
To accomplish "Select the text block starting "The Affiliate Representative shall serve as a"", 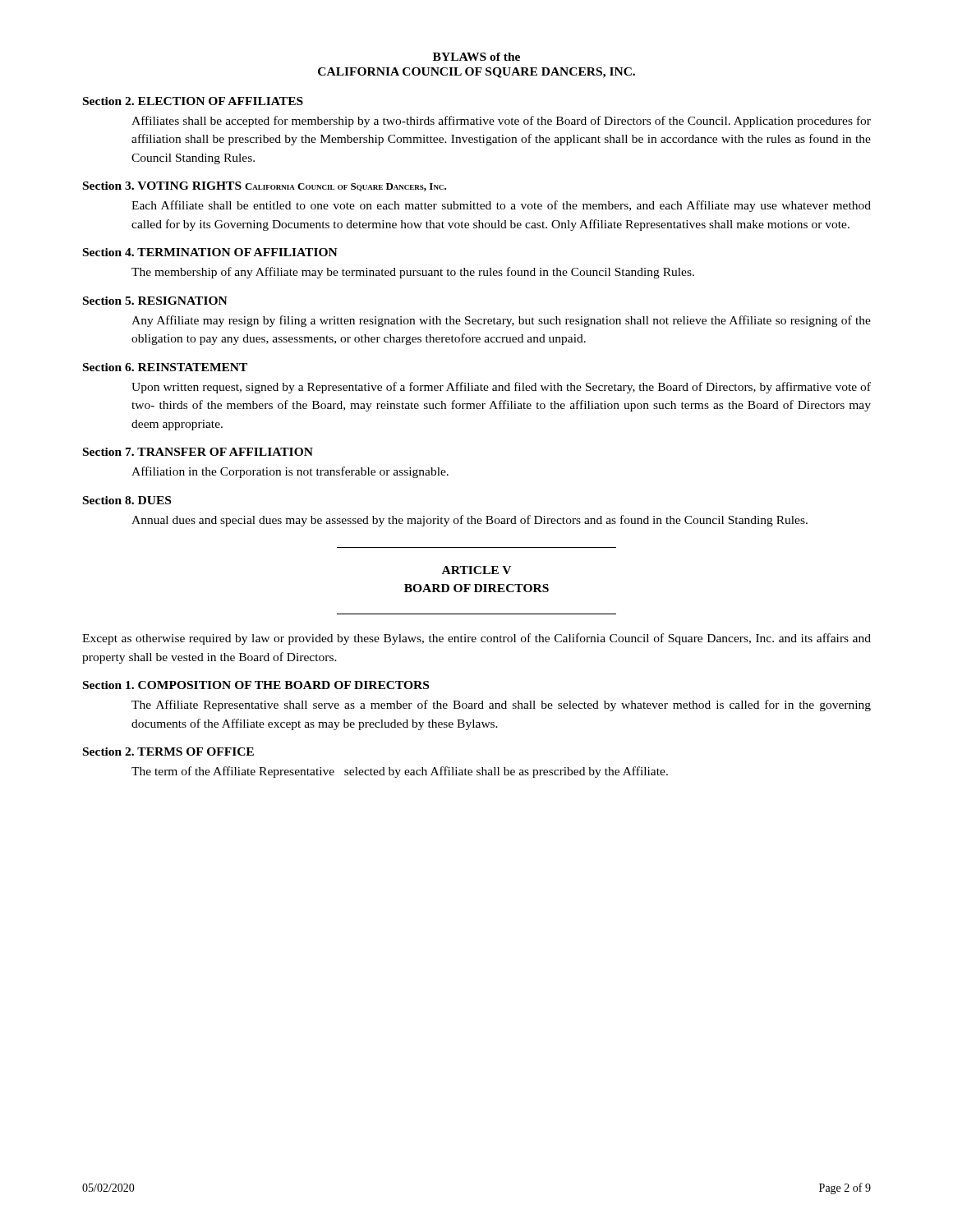I will (501, 714).
